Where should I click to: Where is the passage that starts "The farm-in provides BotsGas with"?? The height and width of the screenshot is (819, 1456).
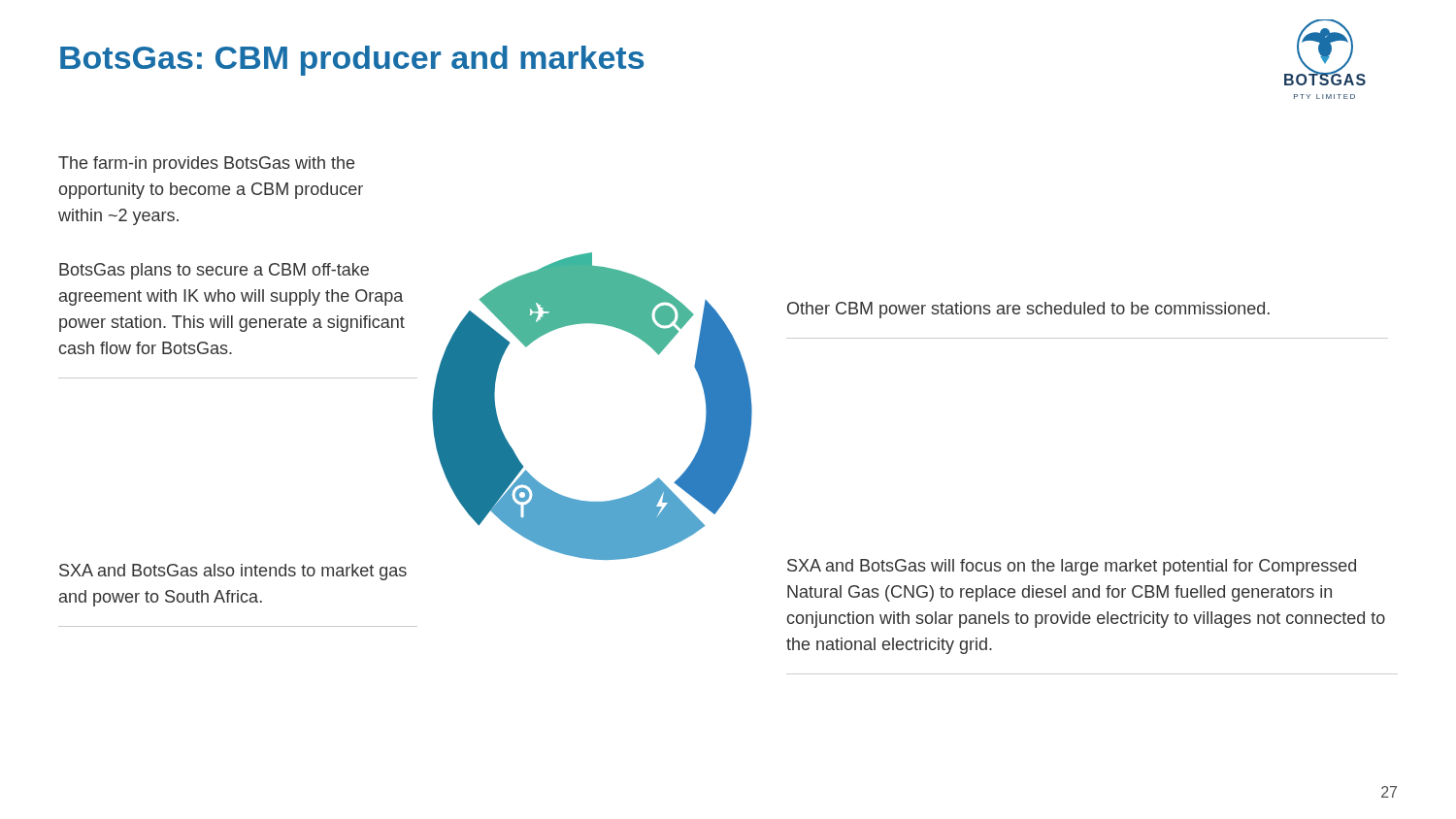211,189
